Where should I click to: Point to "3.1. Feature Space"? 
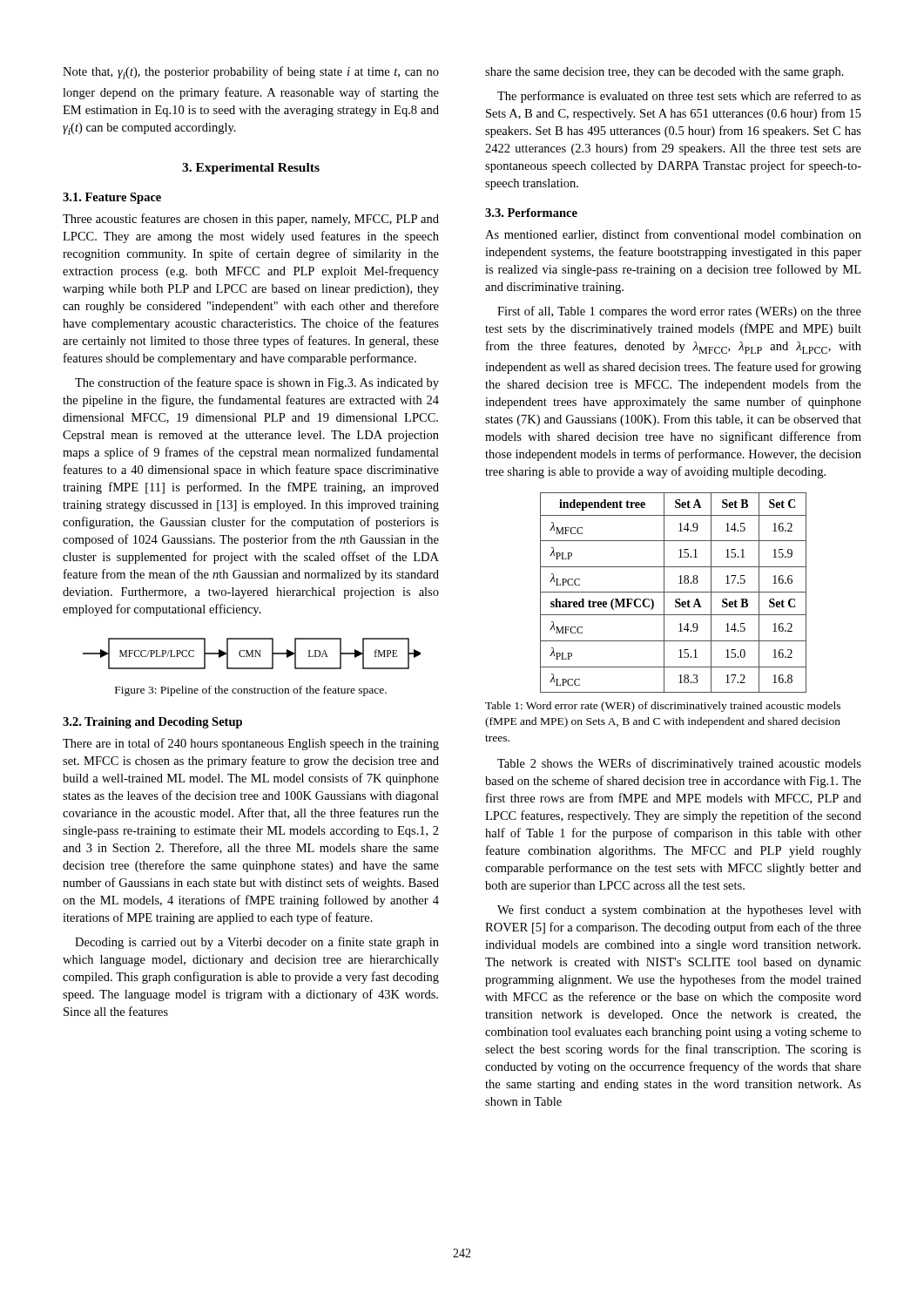[x=112, y=198]
